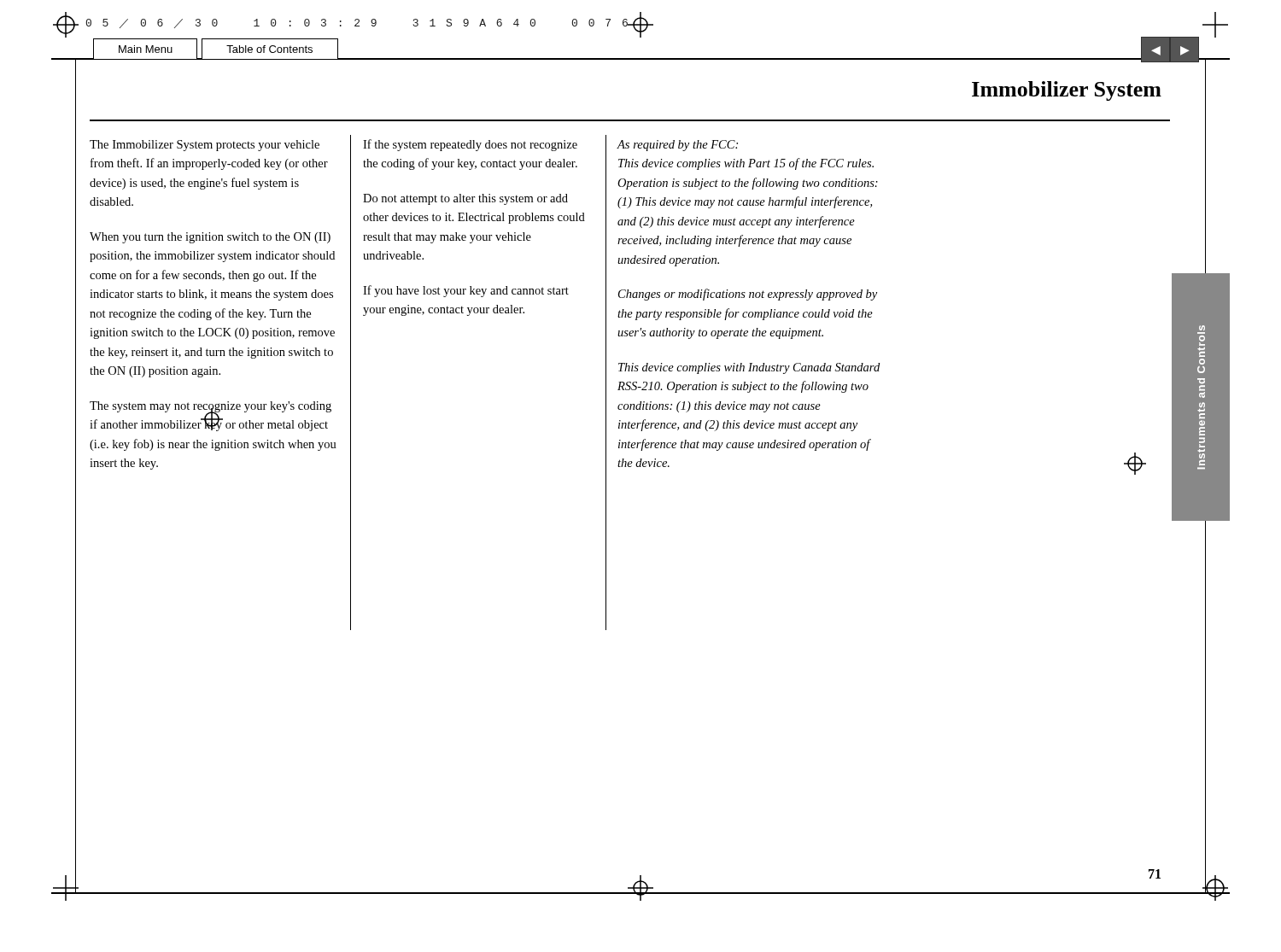Viewport: 1281px width, 952px height.
Task: Locate the region starting "The Immobilizer System protects"
Action: tap(213, 304)
